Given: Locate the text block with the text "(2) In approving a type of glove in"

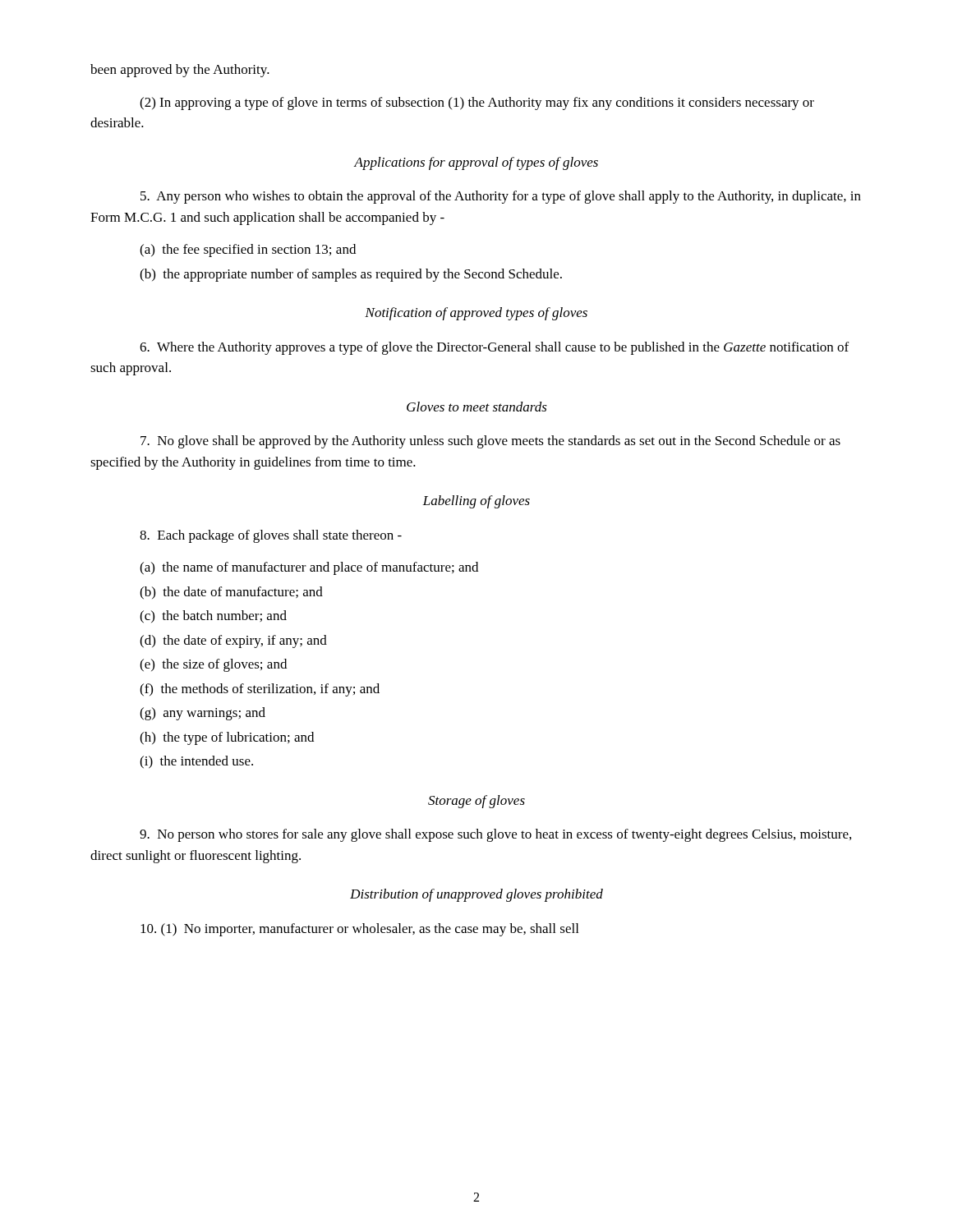Looking at the screenshot, I should click(x=452, y=112).
